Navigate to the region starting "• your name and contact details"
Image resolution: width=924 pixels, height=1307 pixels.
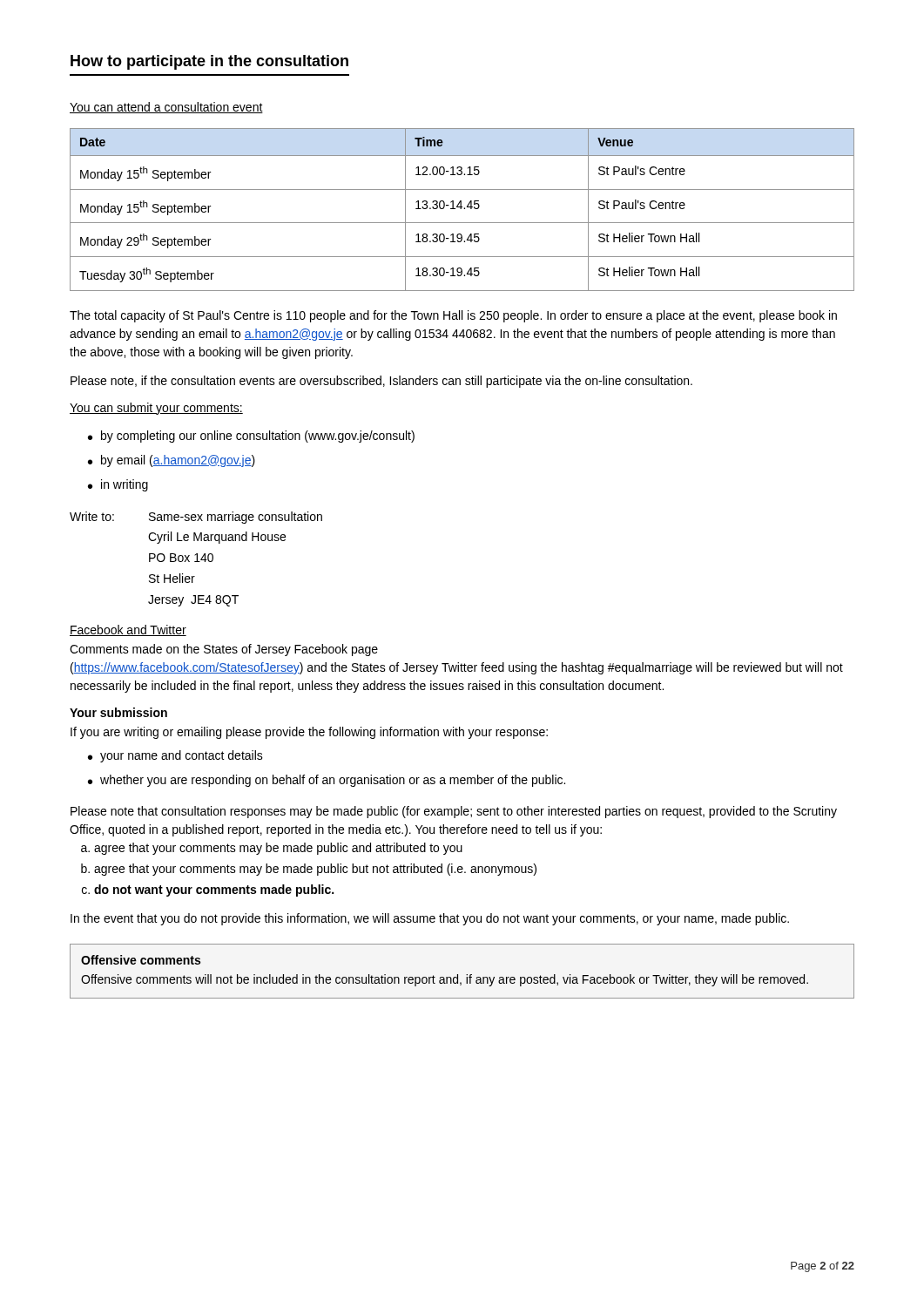pyautogui.click(x=175, y=757)
